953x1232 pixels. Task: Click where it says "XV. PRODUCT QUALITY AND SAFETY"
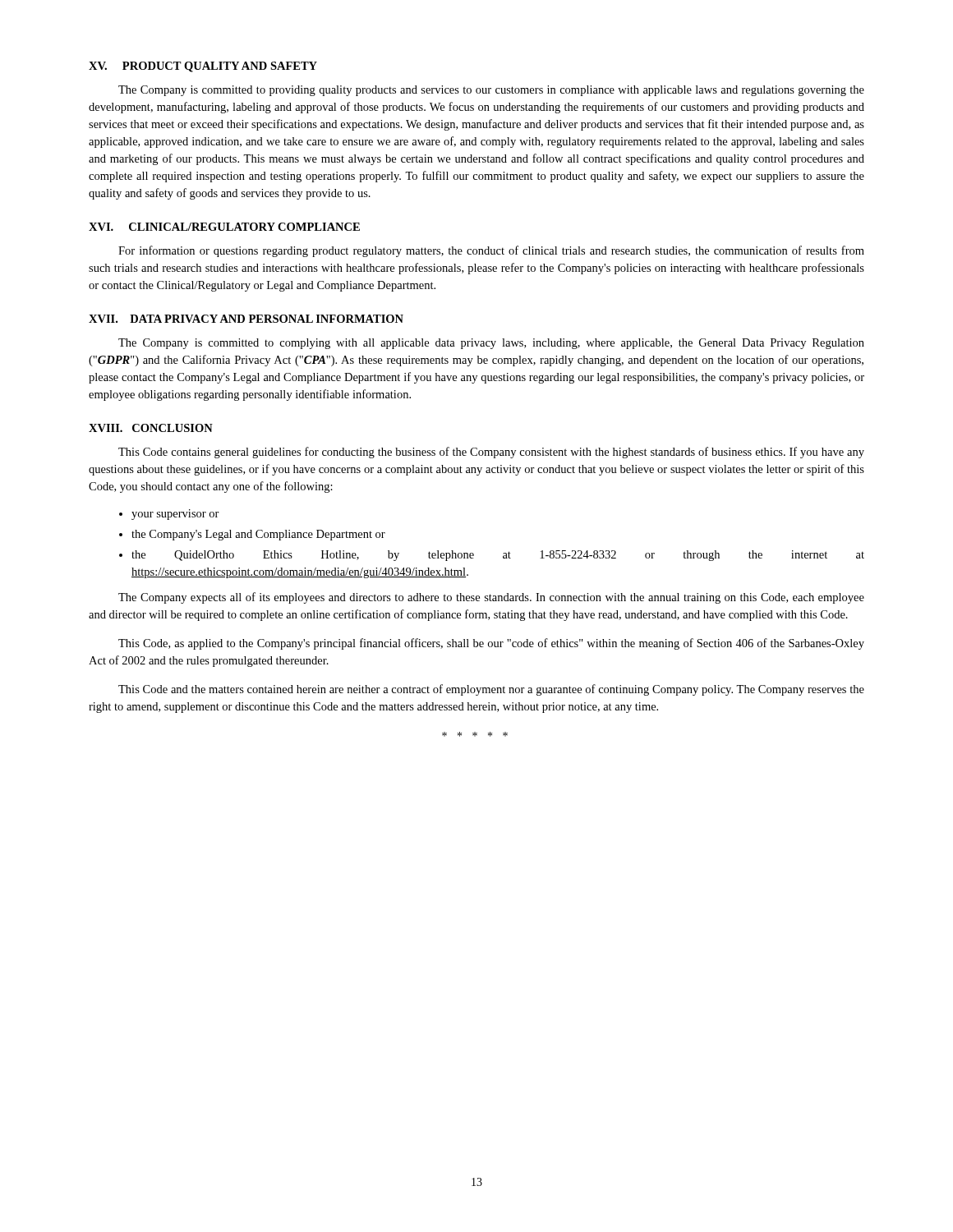[x=203, y=66]
